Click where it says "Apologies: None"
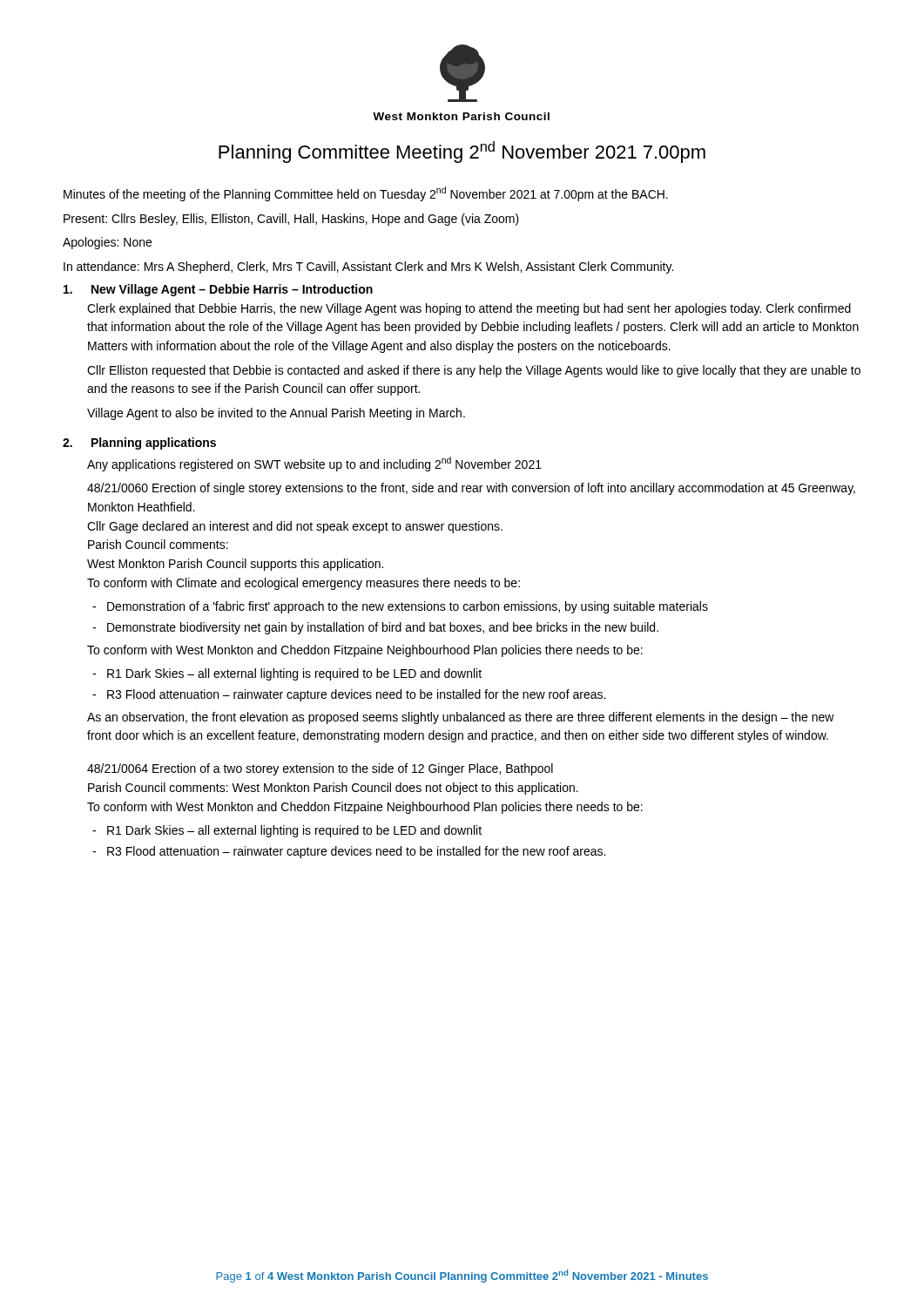Image resolution: width=924 pixels, height=1307 pixels. point(107,243)
